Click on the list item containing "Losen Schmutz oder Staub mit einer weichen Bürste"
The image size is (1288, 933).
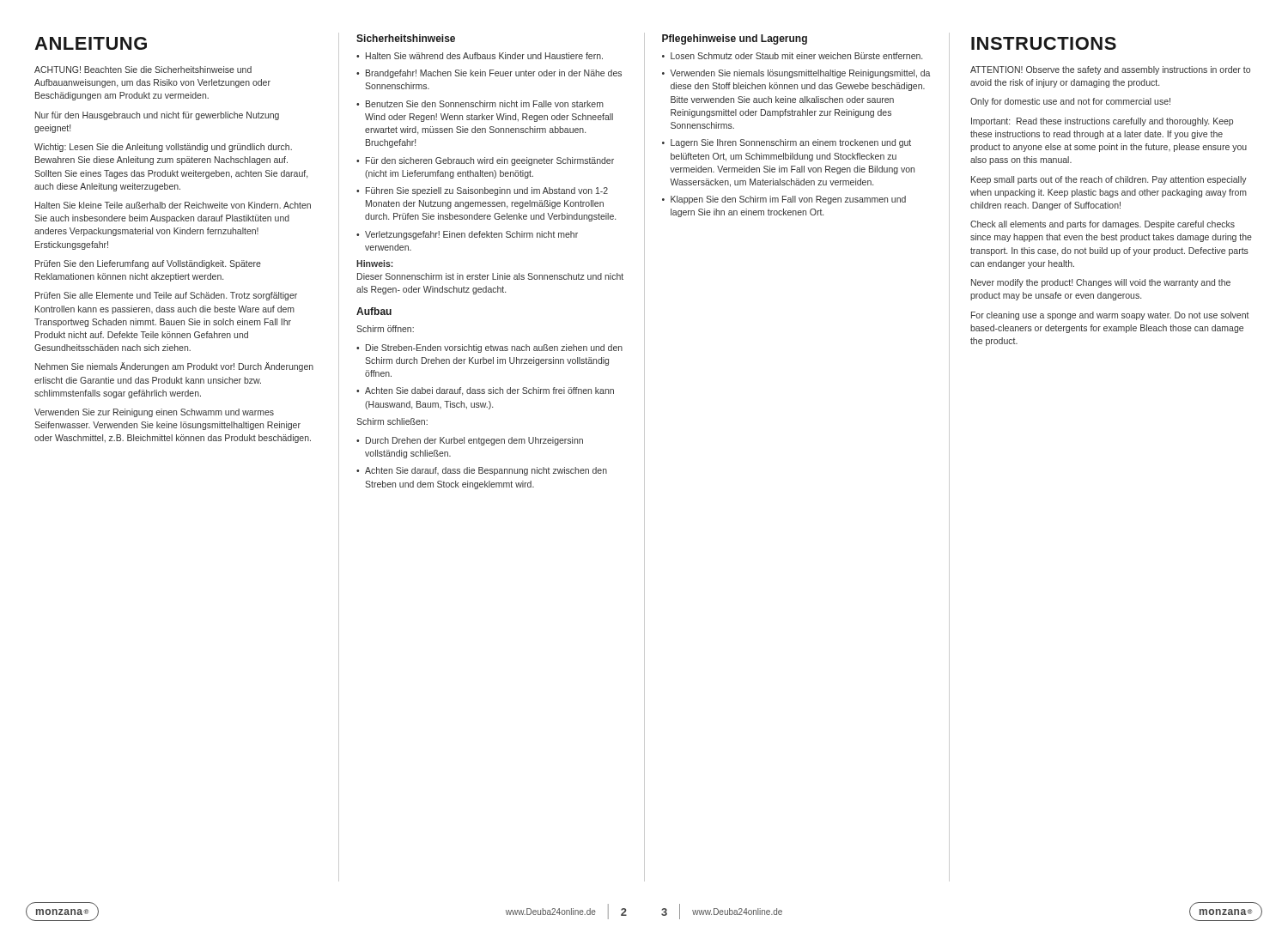tap(797, 56)
